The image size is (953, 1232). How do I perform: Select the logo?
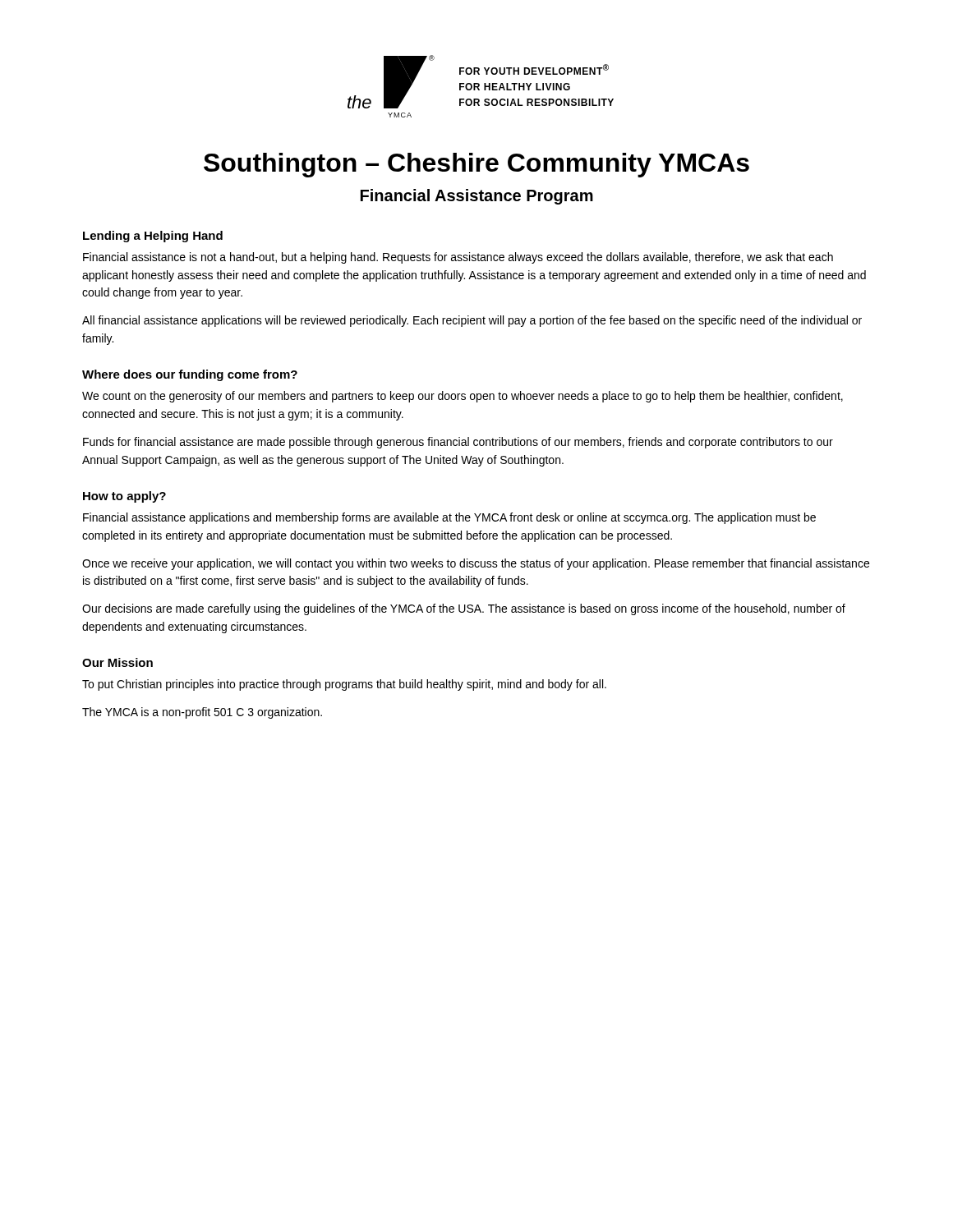pos(476,86)
